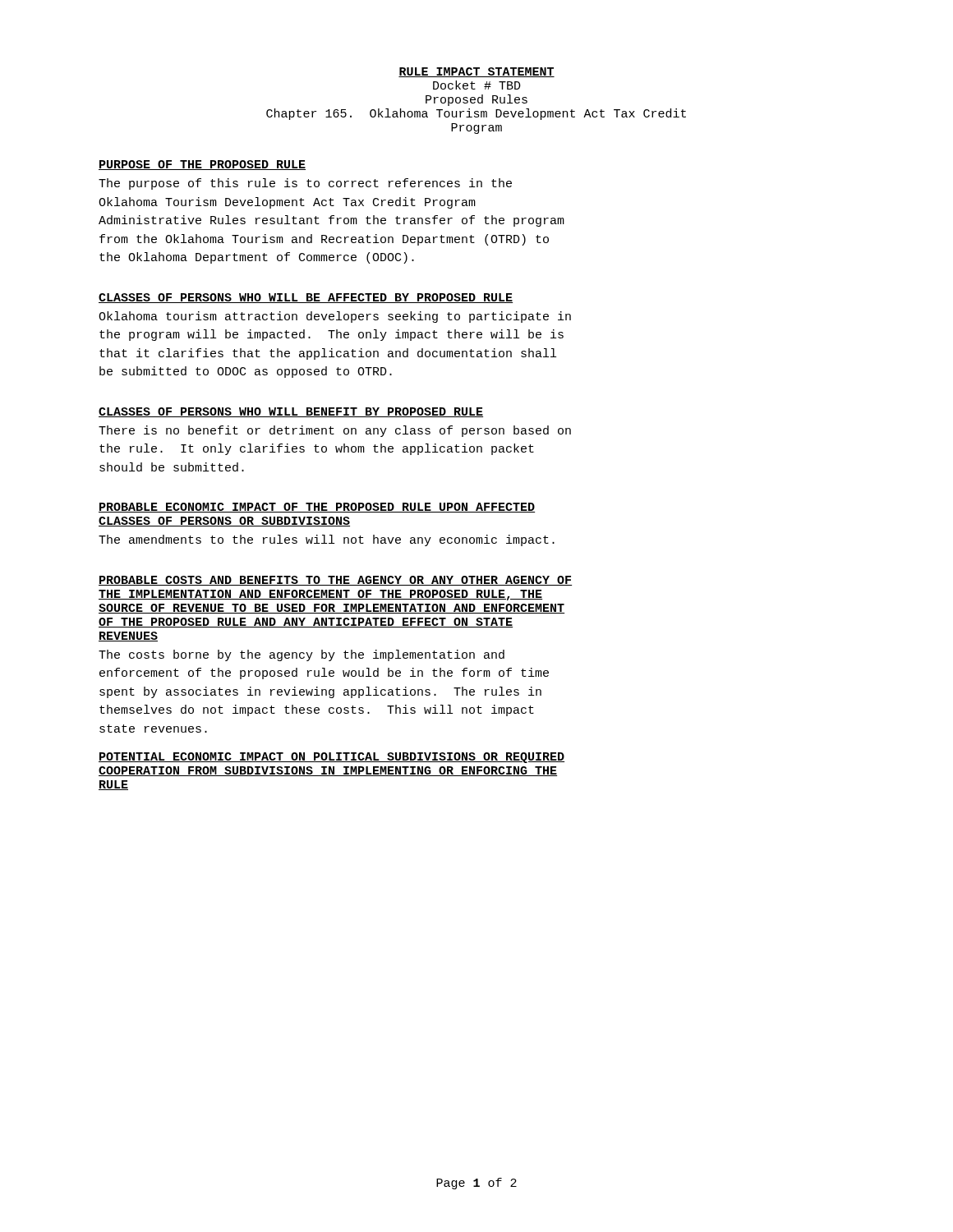Select the section header that reads "PROBABLE COSTS AND"

click(x=335, y=609)
